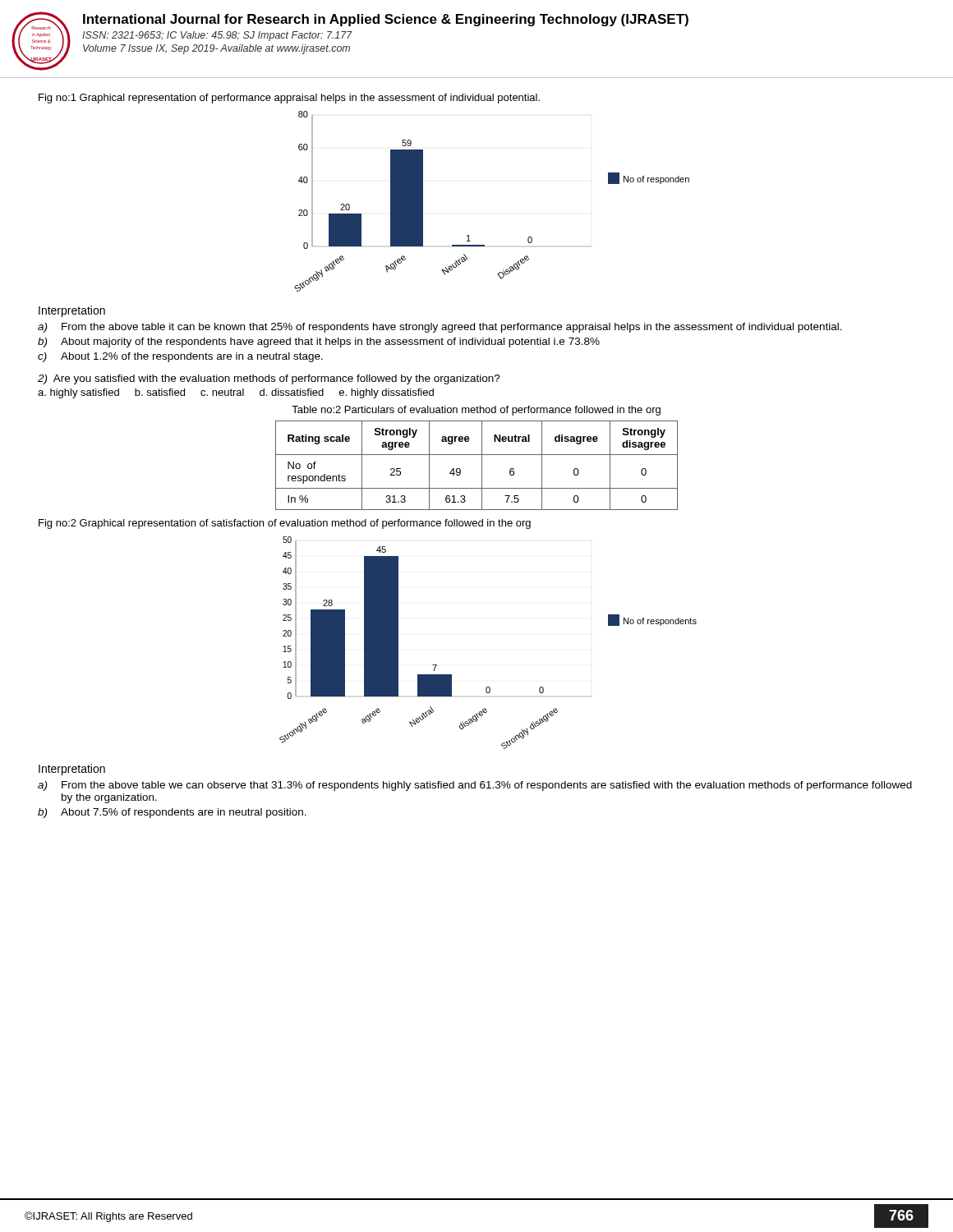Viewport: 953px width, 1232px height.
Task: Locate the caption that opens with "Table no:2 Particulars of evaluation method of performance"
Action: [x=476, y=409]
